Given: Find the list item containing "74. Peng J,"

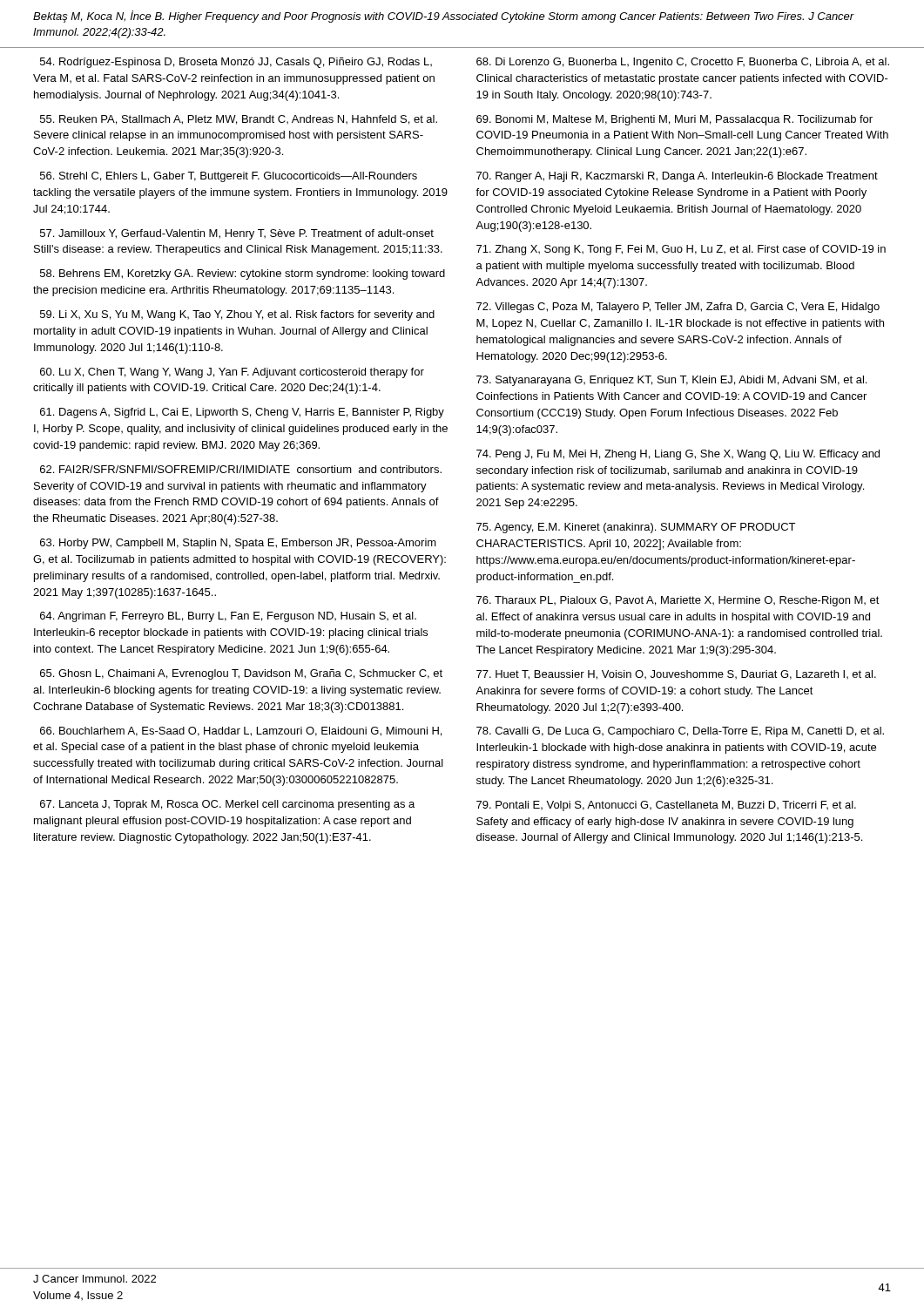Looking at the screenshot, I should tap(683, 479).
